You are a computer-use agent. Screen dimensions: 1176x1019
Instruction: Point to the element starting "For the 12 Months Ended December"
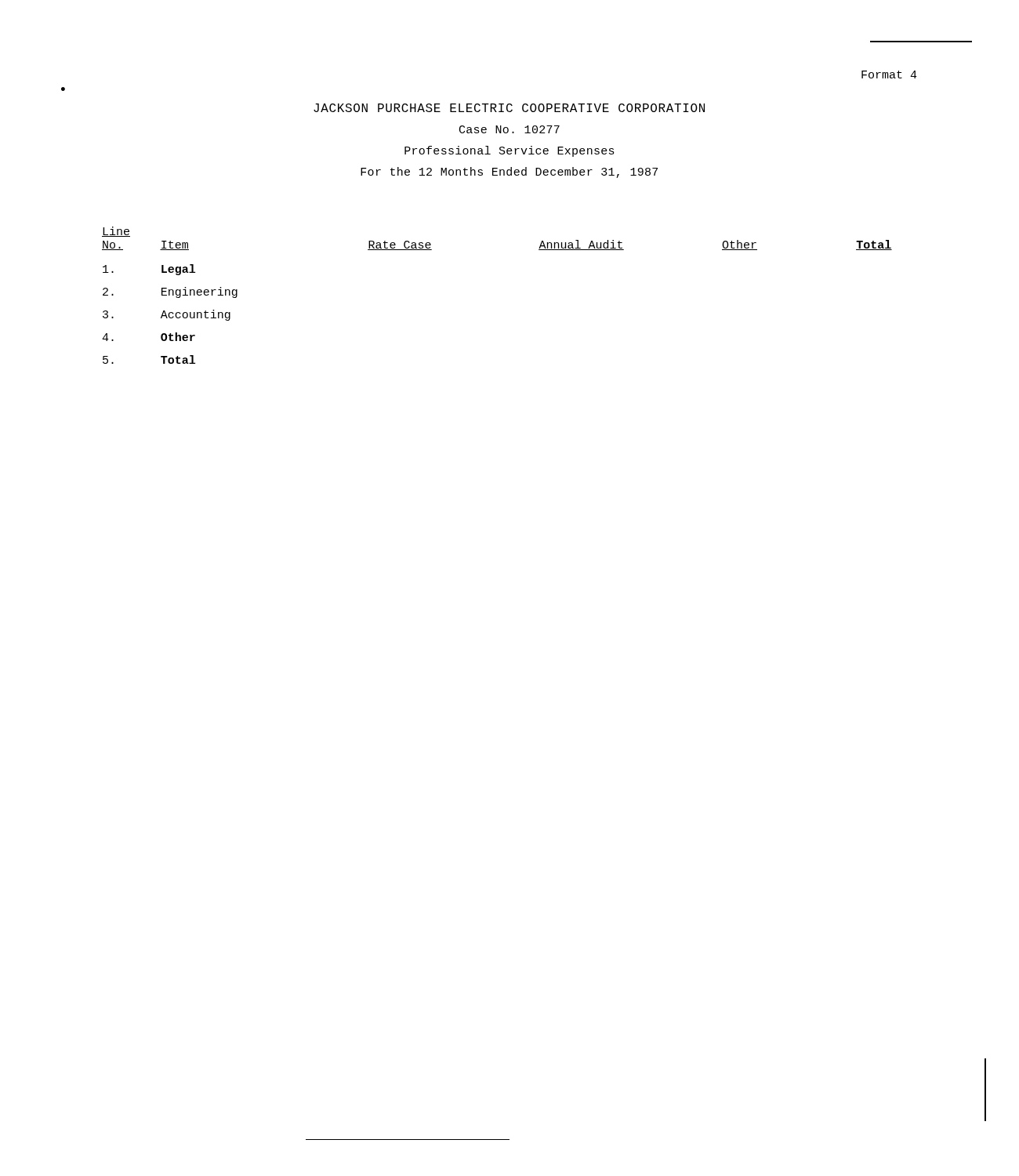pos(509,173)
